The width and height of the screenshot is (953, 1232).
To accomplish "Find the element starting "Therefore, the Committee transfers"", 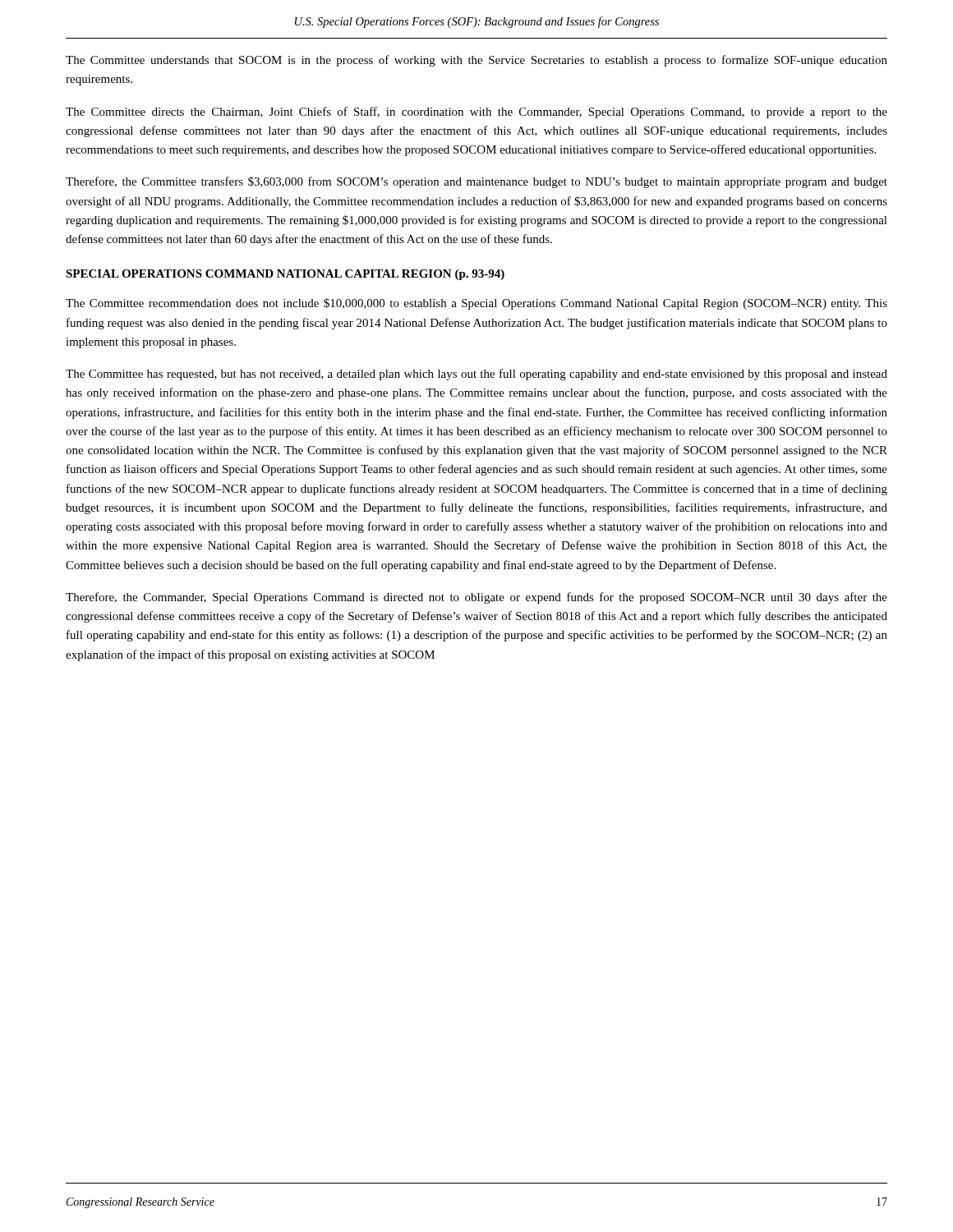I will (x=476, y=210).
